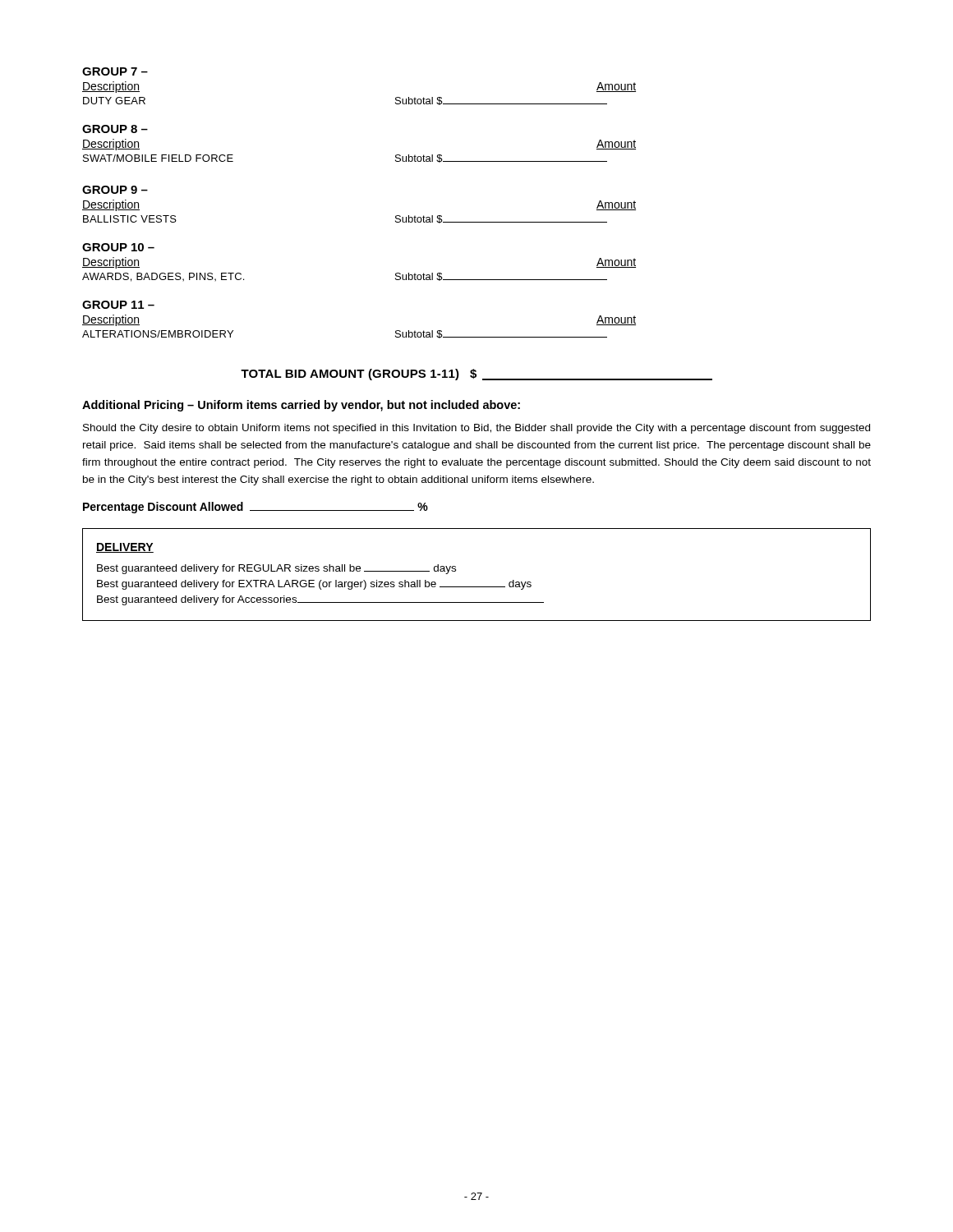Image resolution: width=953 pixels, height=1232 pixels.
Task: Find the section header that reads "GROUP 9 –"
Action: (115, 189)
